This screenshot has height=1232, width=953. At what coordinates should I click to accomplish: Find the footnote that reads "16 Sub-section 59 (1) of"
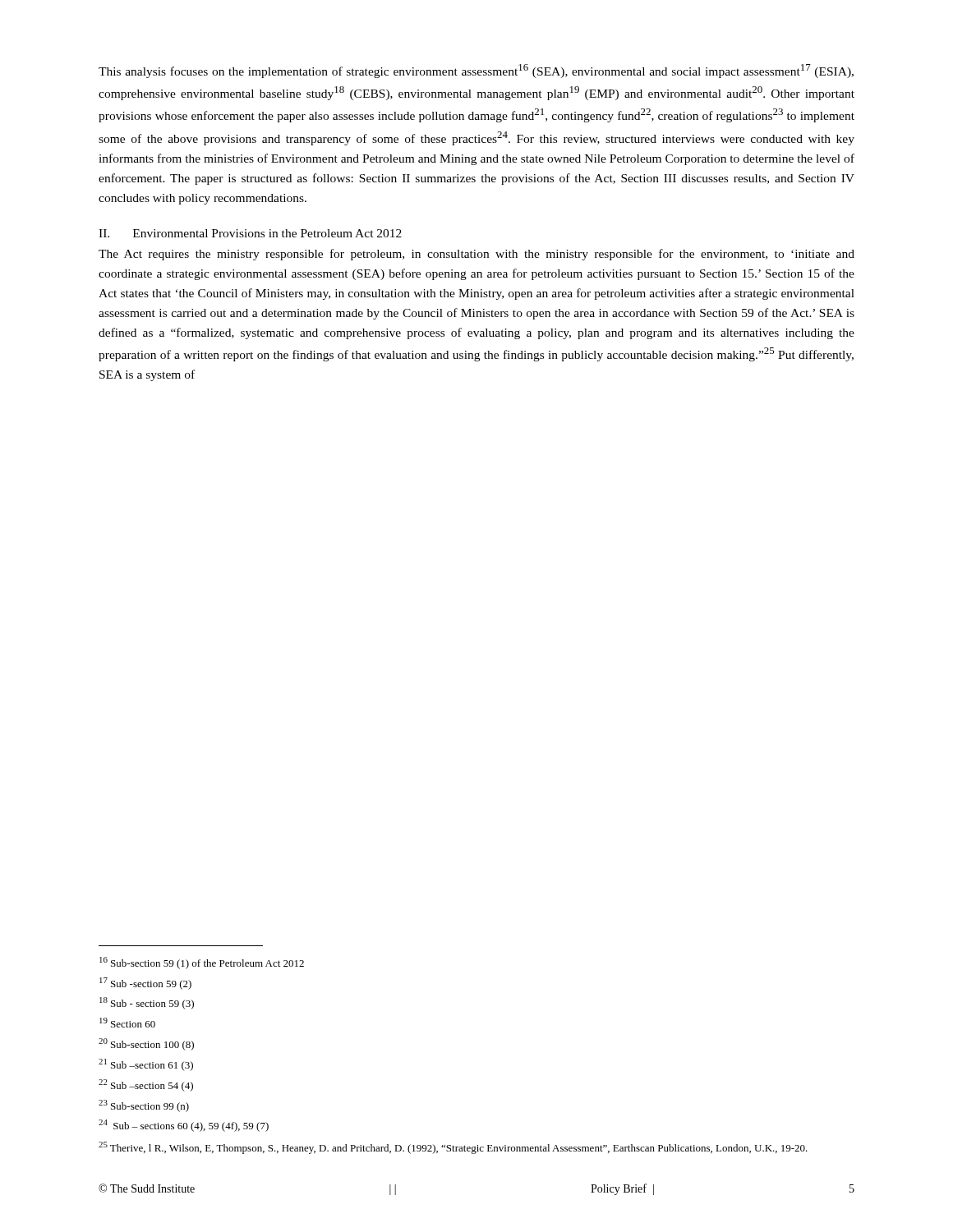click(x=202, y=962)
